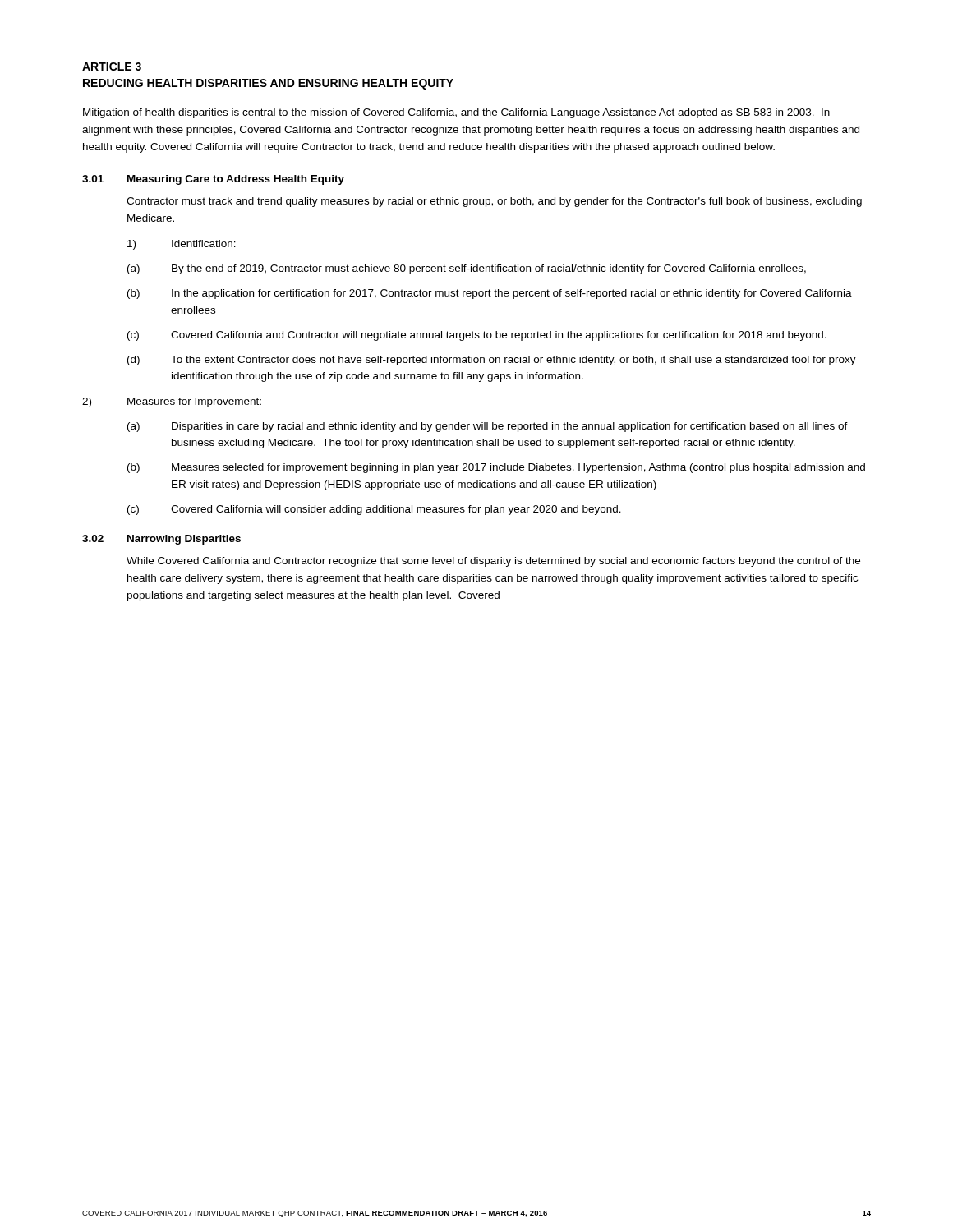Navigate to the block starting "(b) In the application for"
This screenshot has width=953, height=1232.
pyautogui.click(x=499, y=302)
